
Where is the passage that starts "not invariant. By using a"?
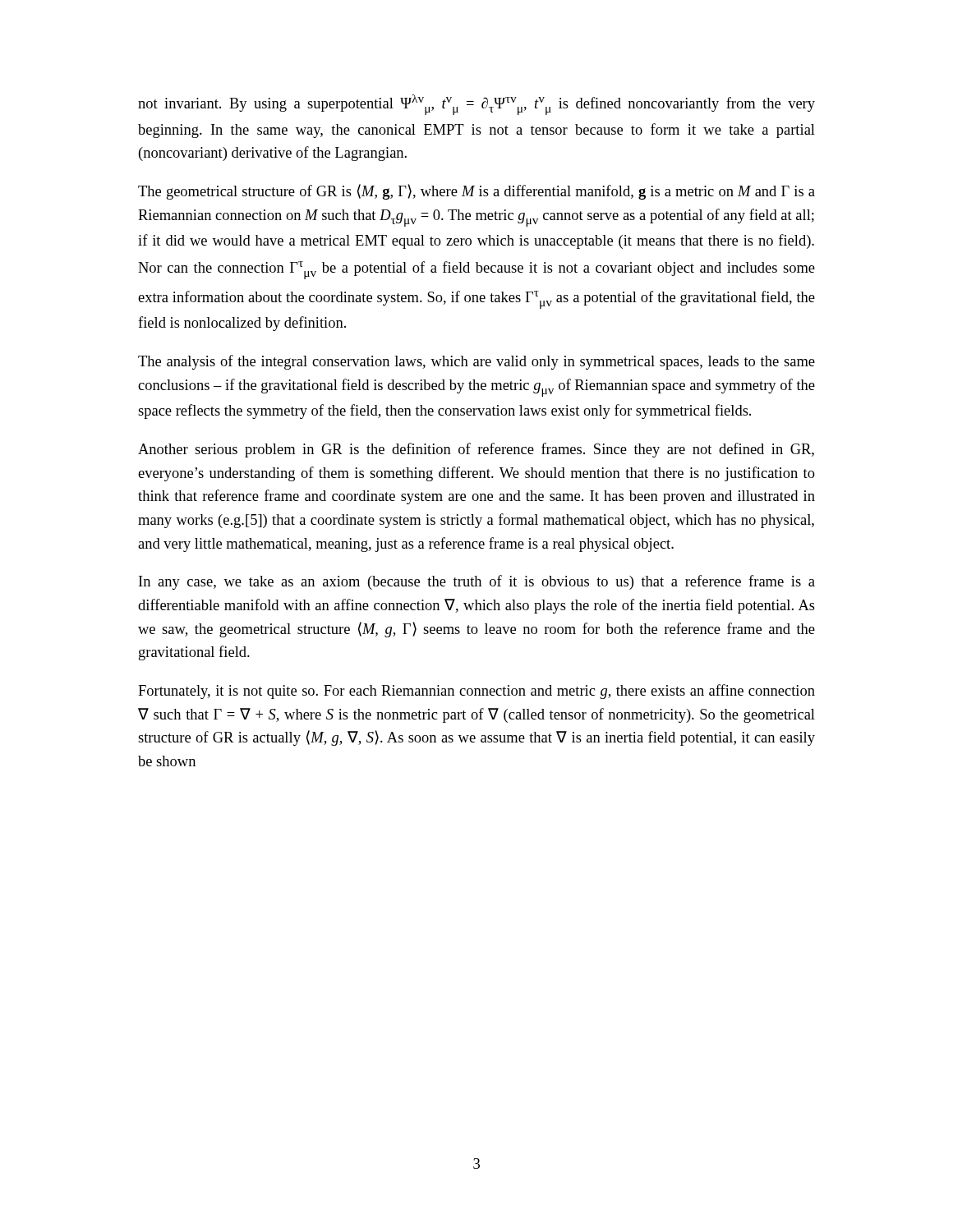click(x=476, y=127)
